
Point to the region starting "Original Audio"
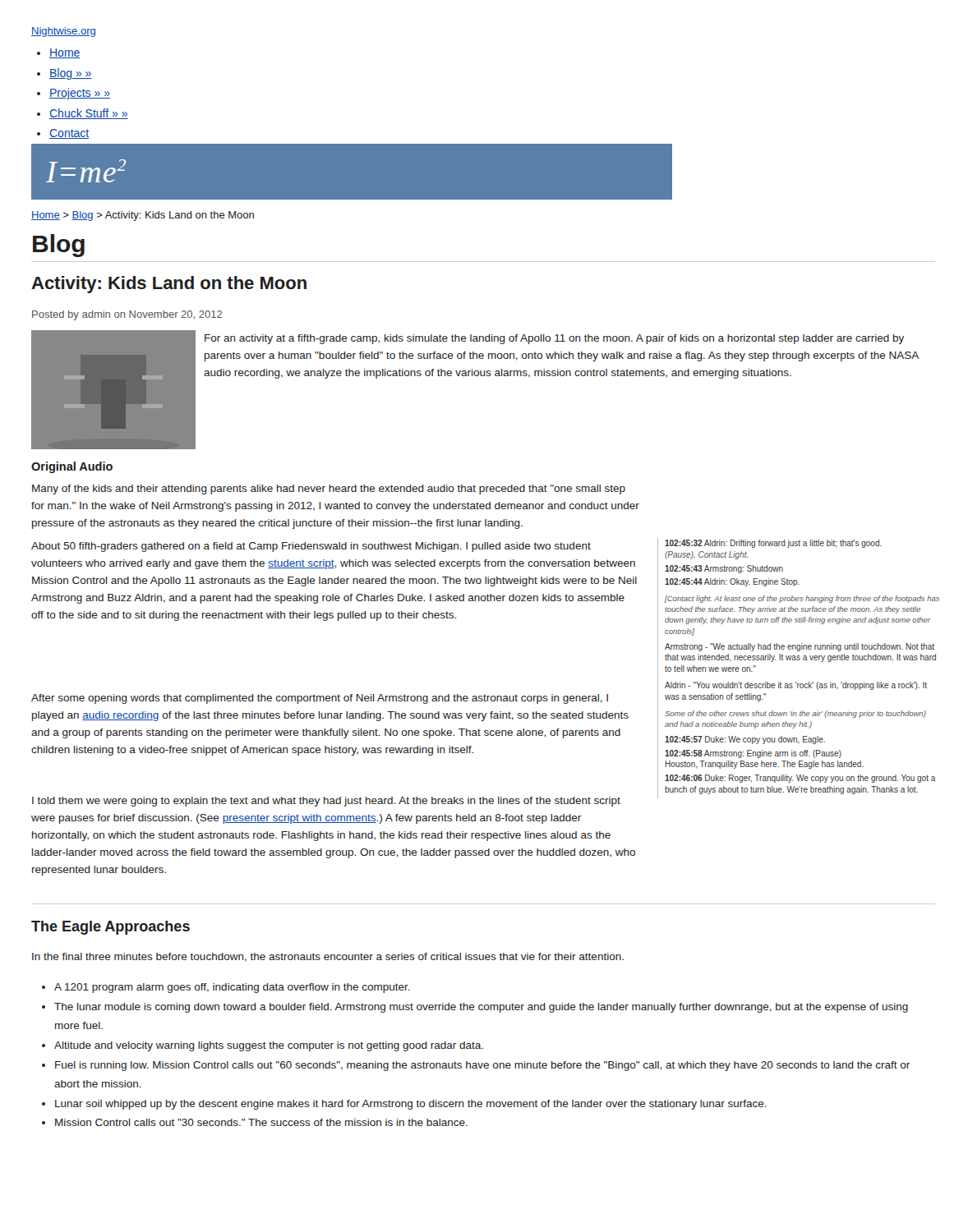coord(72,466)
